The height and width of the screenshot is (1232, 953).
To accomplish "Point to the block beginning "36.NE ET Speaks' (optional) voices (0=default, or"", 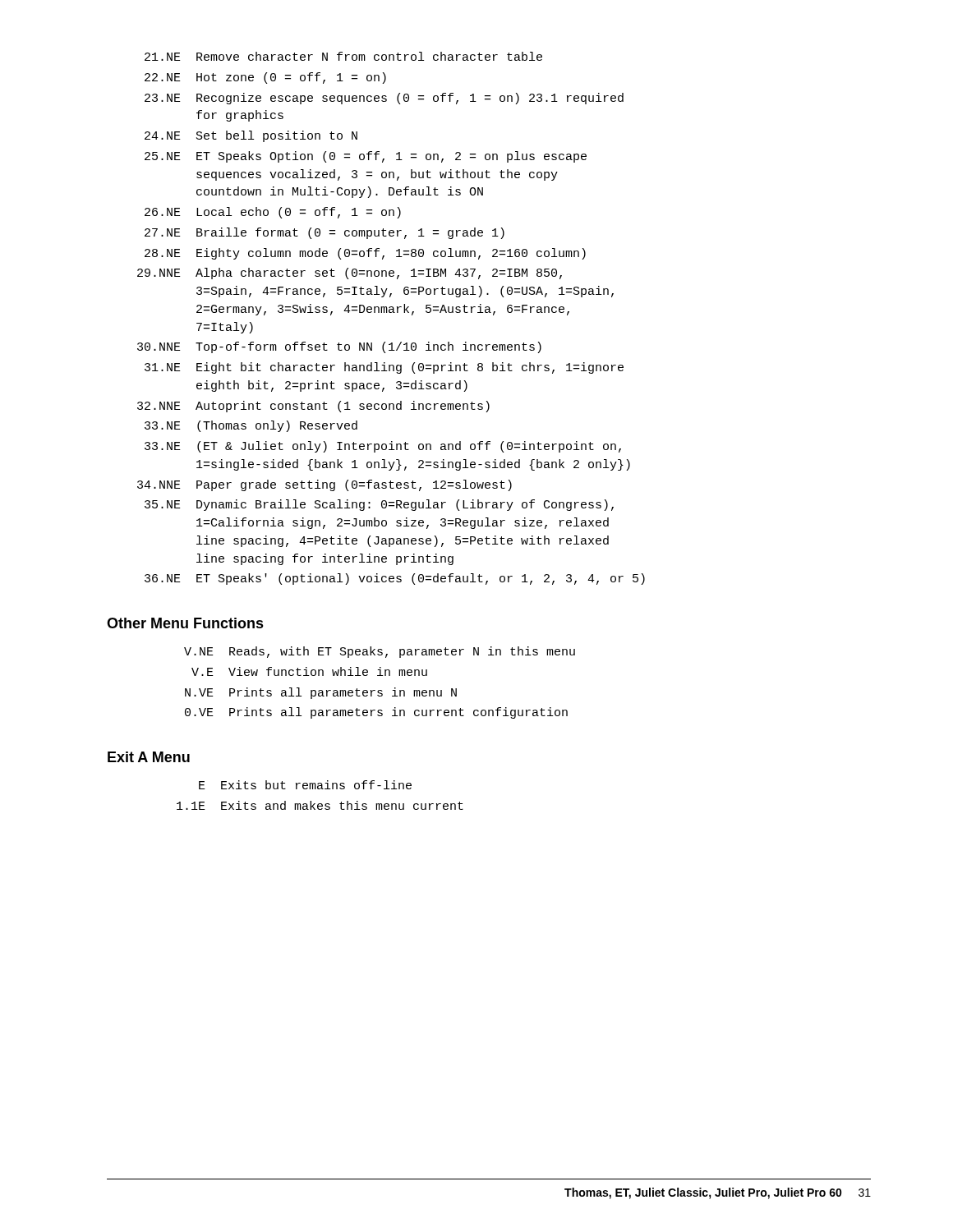I will pos(489,580).
